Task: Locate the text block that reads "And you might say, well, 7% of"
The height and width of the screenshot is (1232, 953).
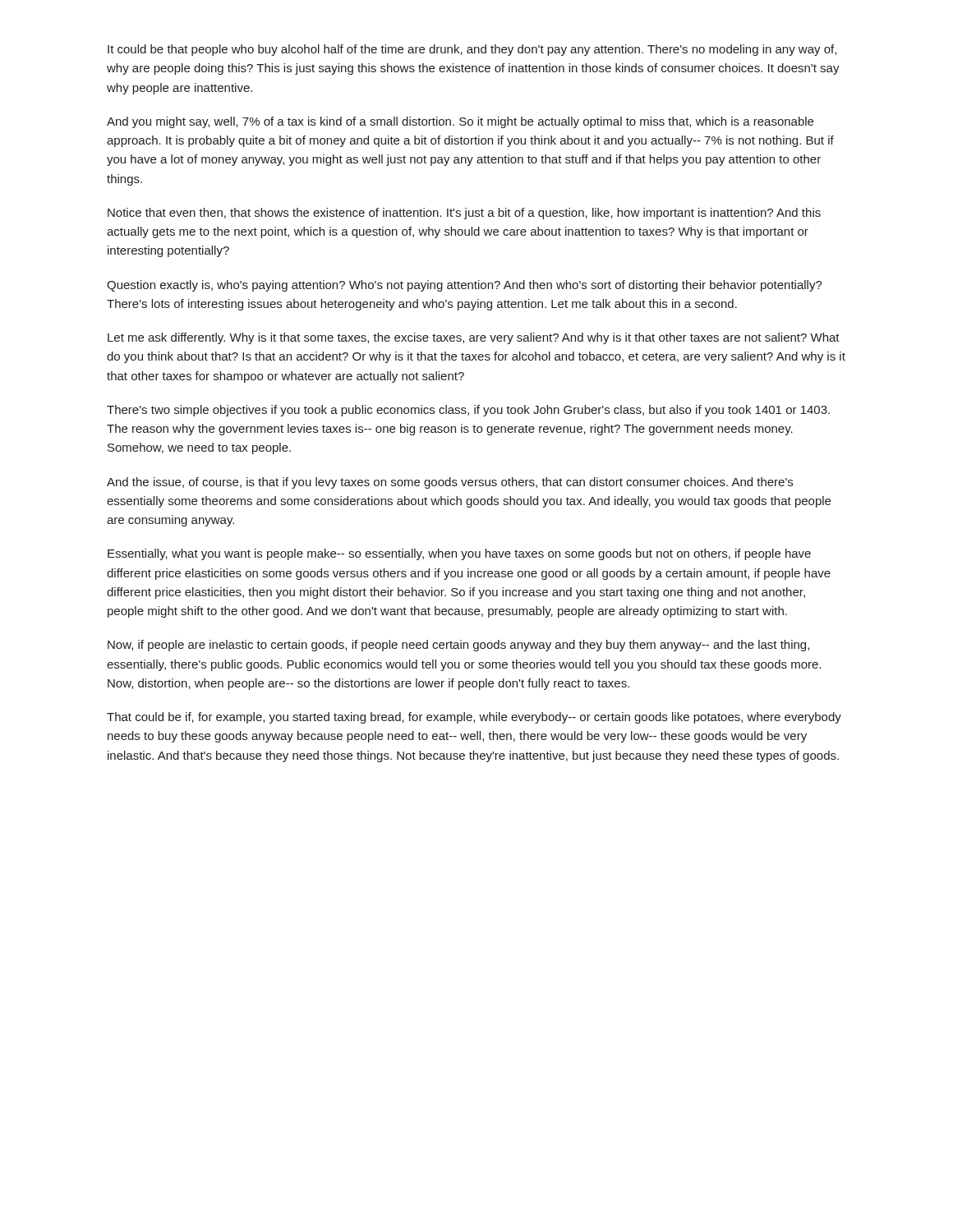Action: tap(470, 150)
